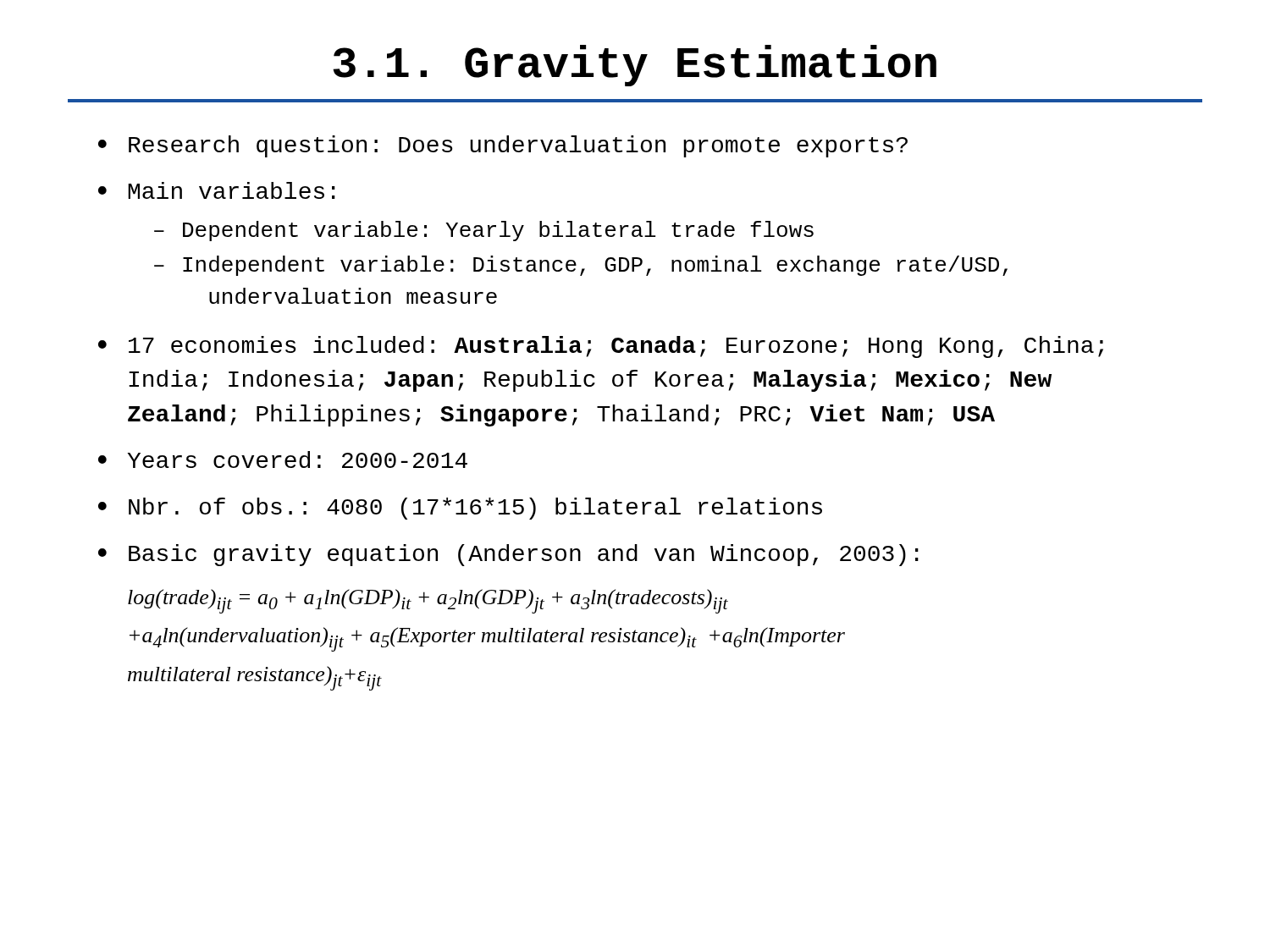Find the list item that says "• Nbr. of obs.: 4080 (17*16*15) bilateral"
This screenshot has height=952, width=1270.
click(635, 509)
